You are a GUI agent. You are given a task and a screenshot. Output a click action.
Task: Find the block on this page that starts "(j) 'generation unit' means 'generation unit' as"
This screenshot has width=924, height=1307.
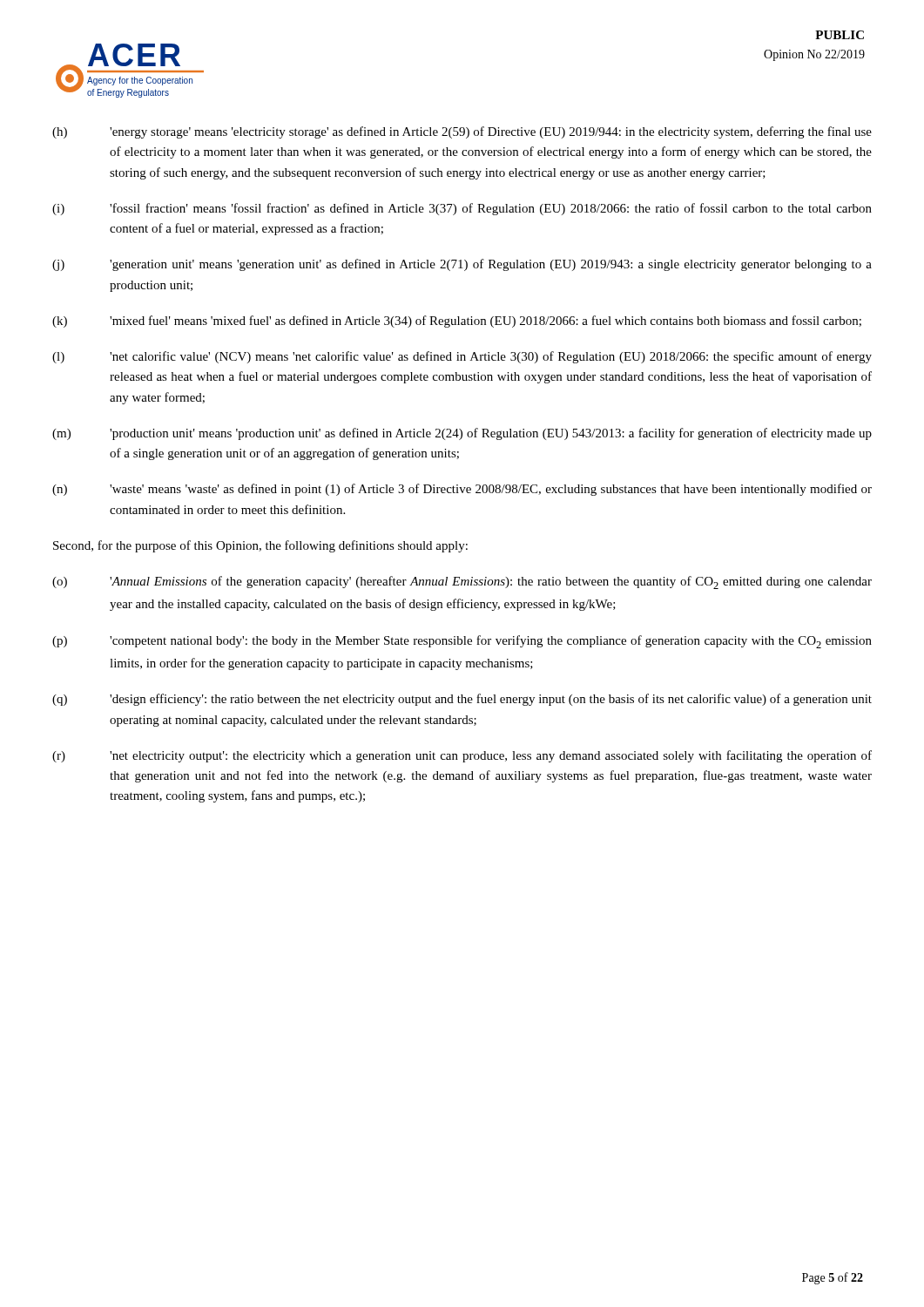point(462,275)
